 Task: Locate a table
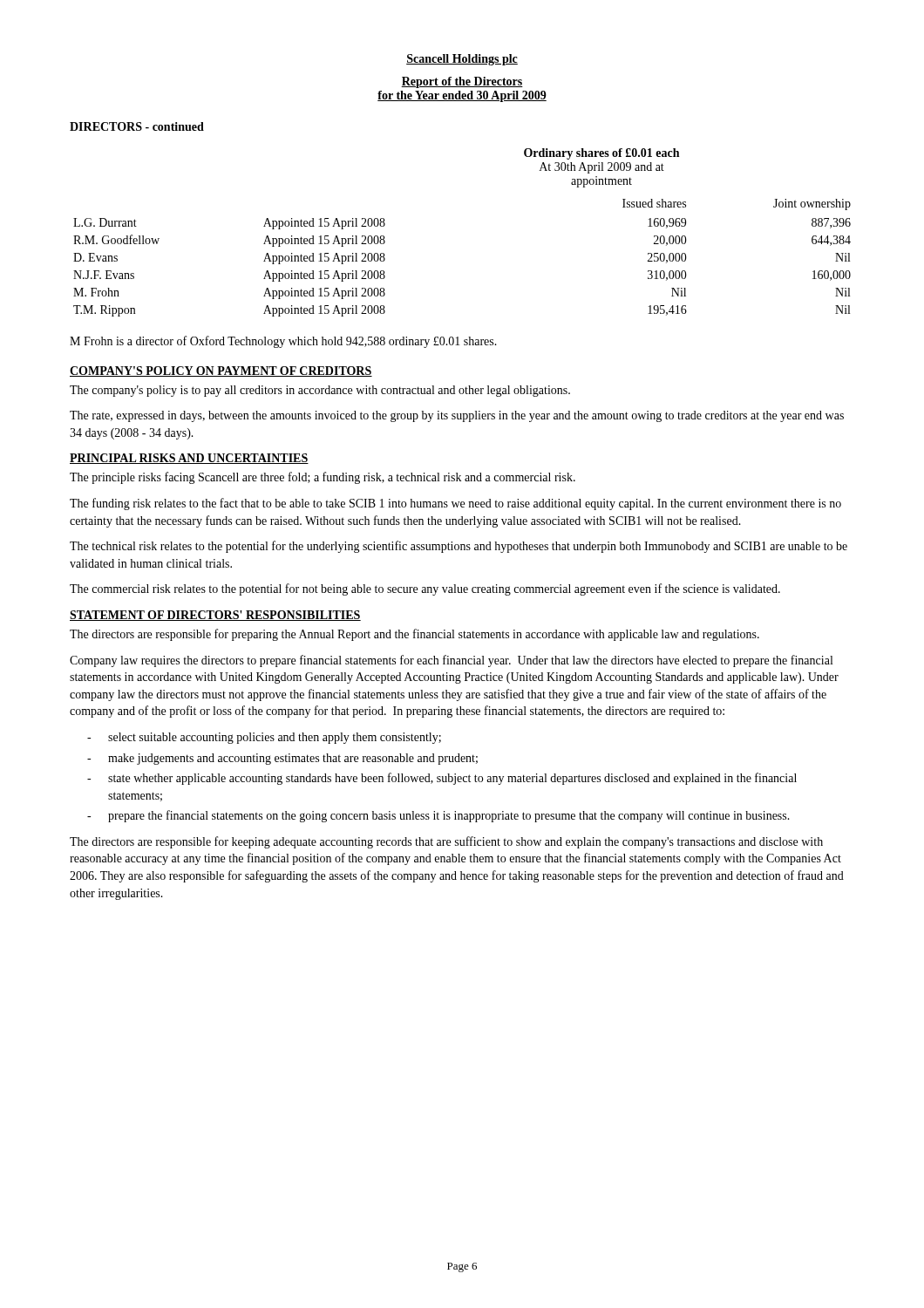click(462, 233)
